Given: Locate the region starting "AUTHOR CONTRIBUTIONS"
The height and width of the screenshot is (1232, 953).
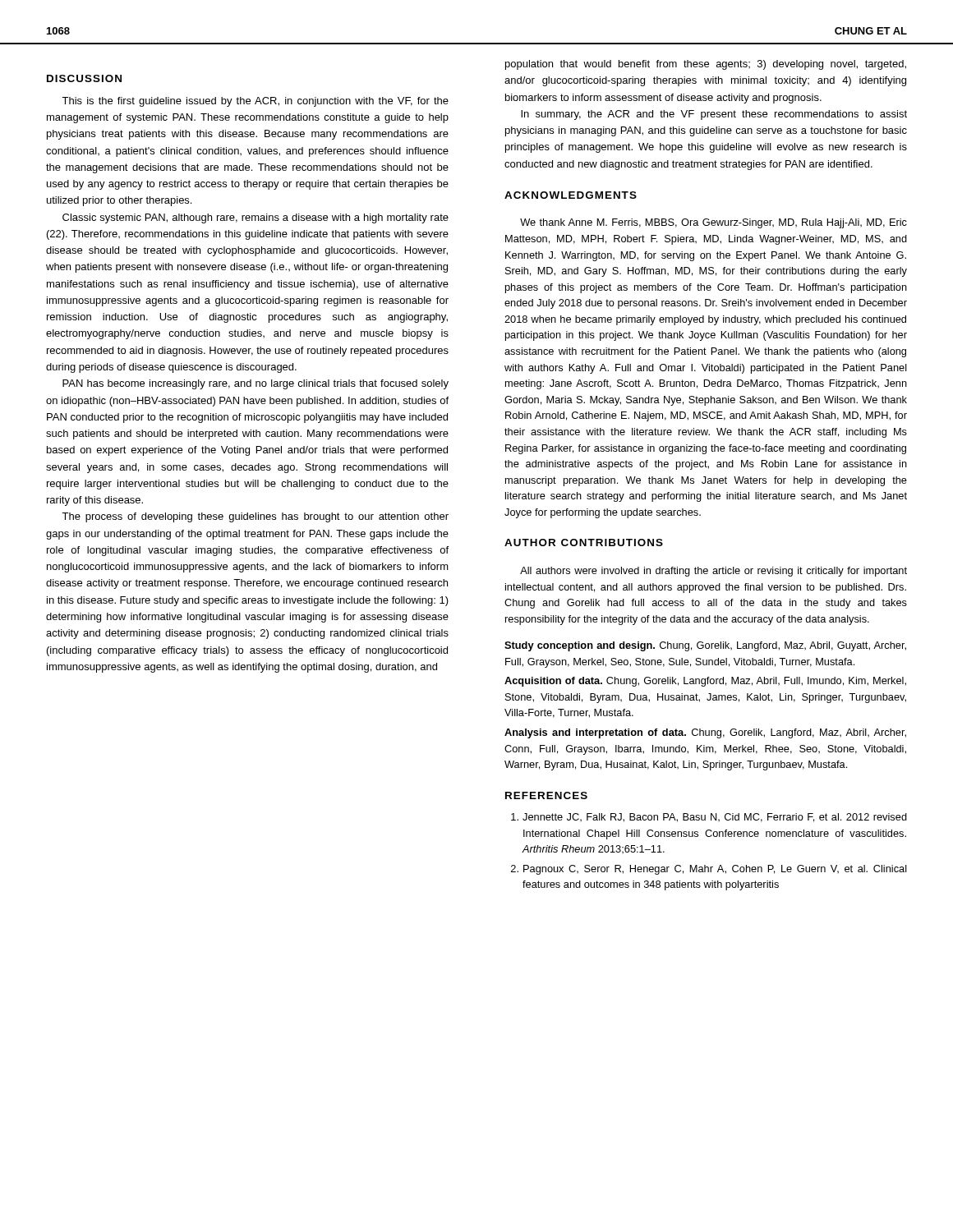Looking at the screenshot, I should point(584,543).
